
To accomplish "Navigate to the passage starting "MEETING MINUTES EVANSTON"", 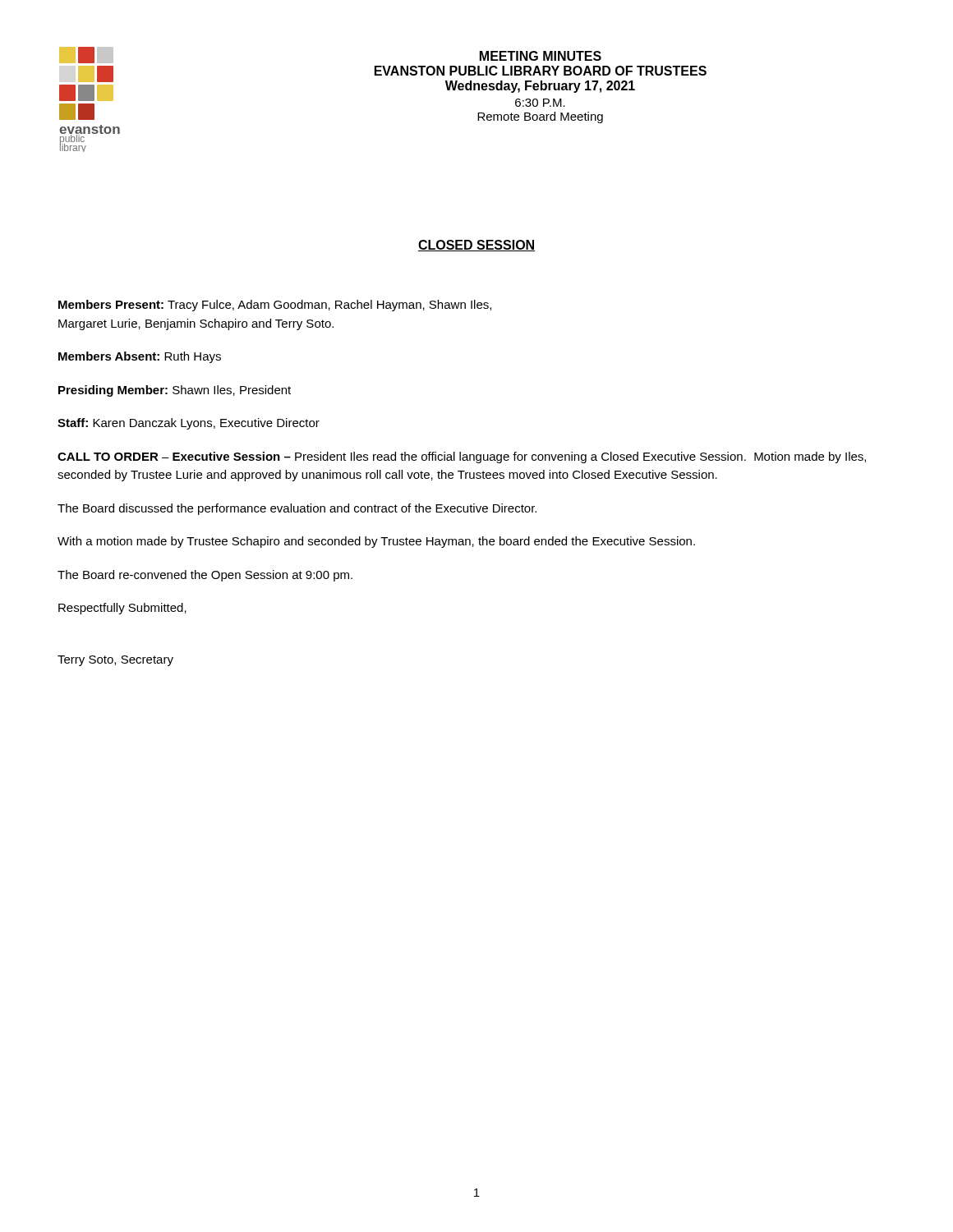I will click(x=540, y=86).
